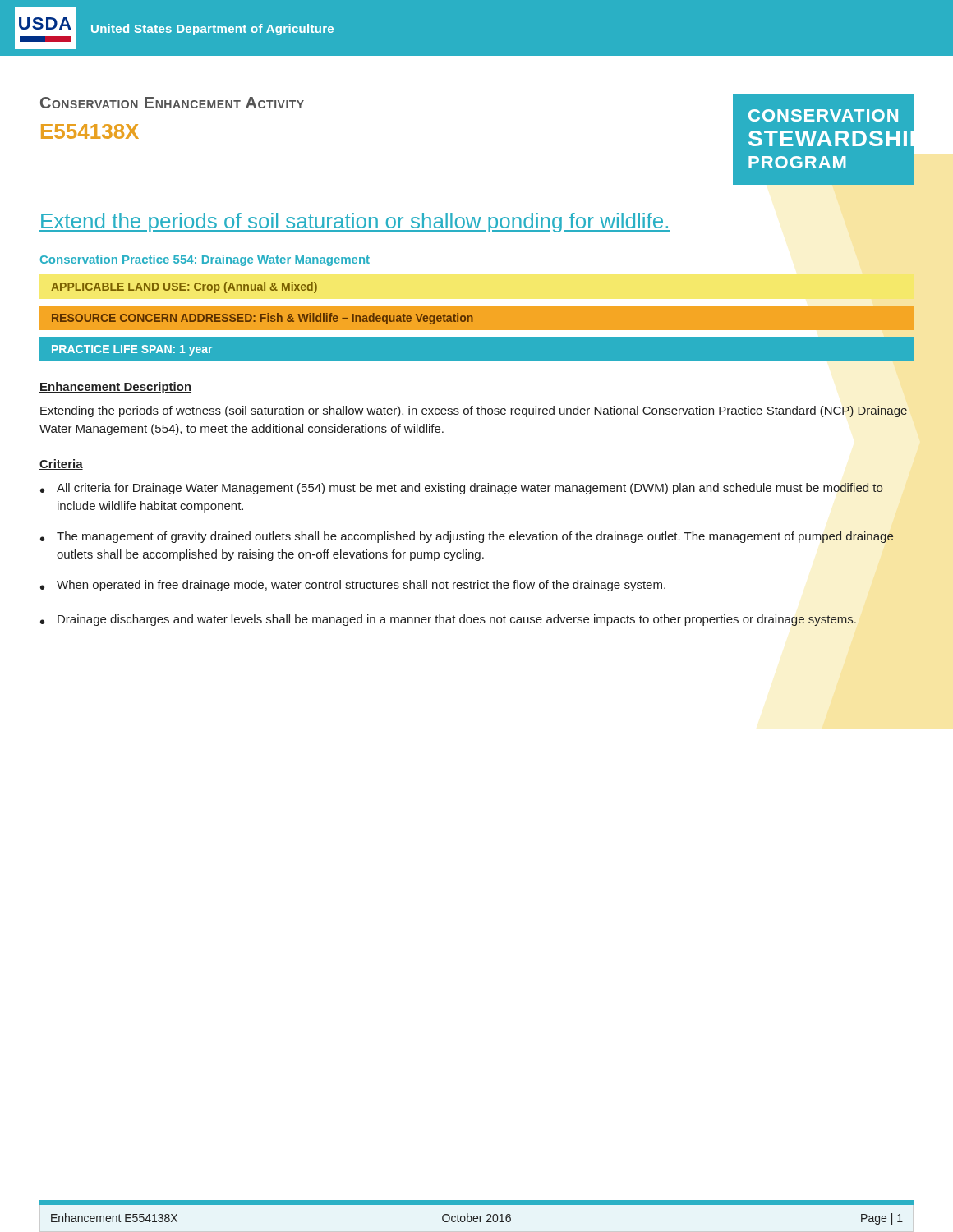Viewport: 953px width, 1232px height.
Task: Find the text starting "RESOURCE CONCERN ADDRESSED: Fish & Wildlife"
Action: [x=262, y=318]
